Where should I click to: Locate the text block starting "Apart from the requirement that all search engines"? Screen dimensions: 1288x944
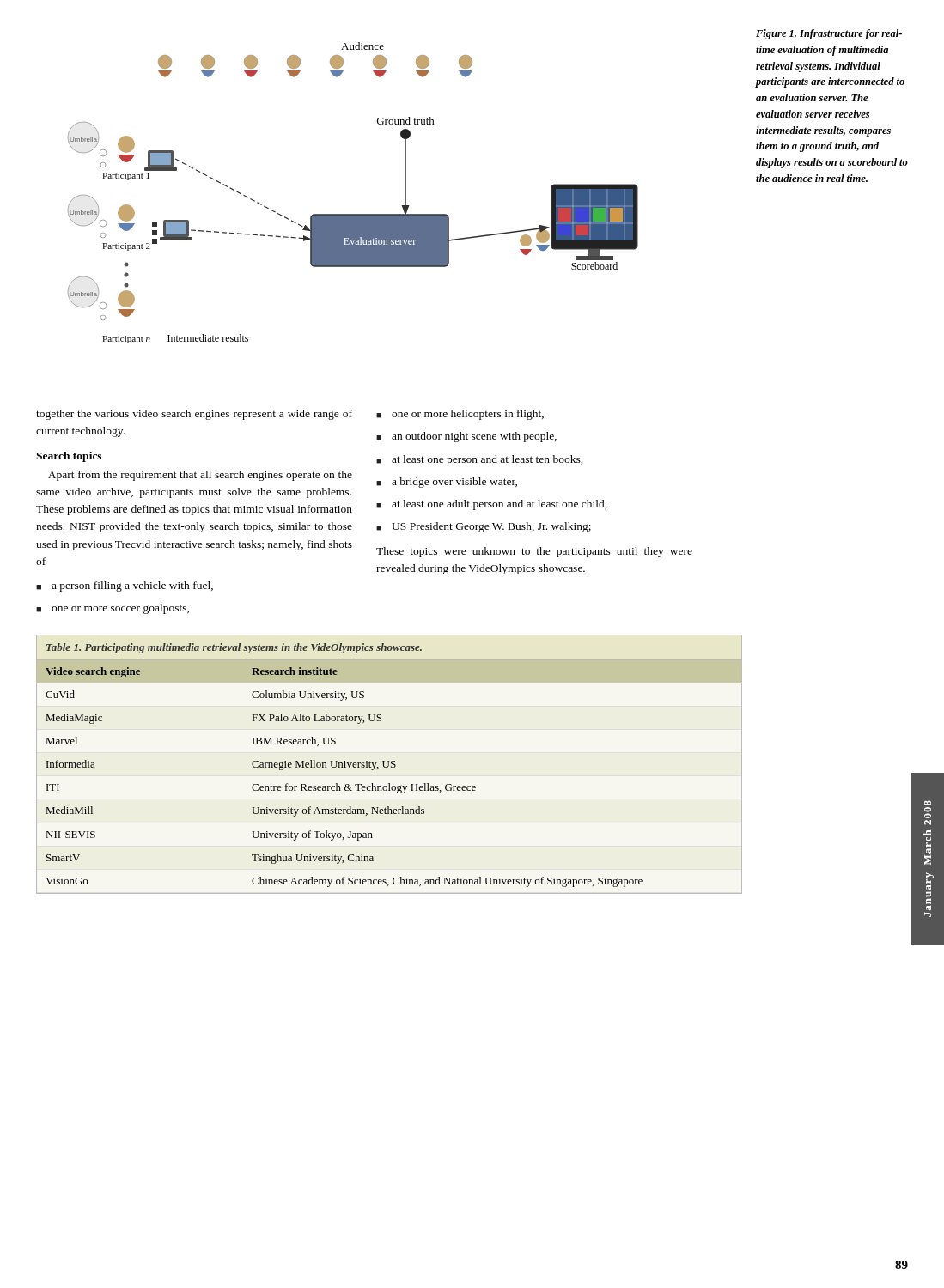[x=194, y=518]
